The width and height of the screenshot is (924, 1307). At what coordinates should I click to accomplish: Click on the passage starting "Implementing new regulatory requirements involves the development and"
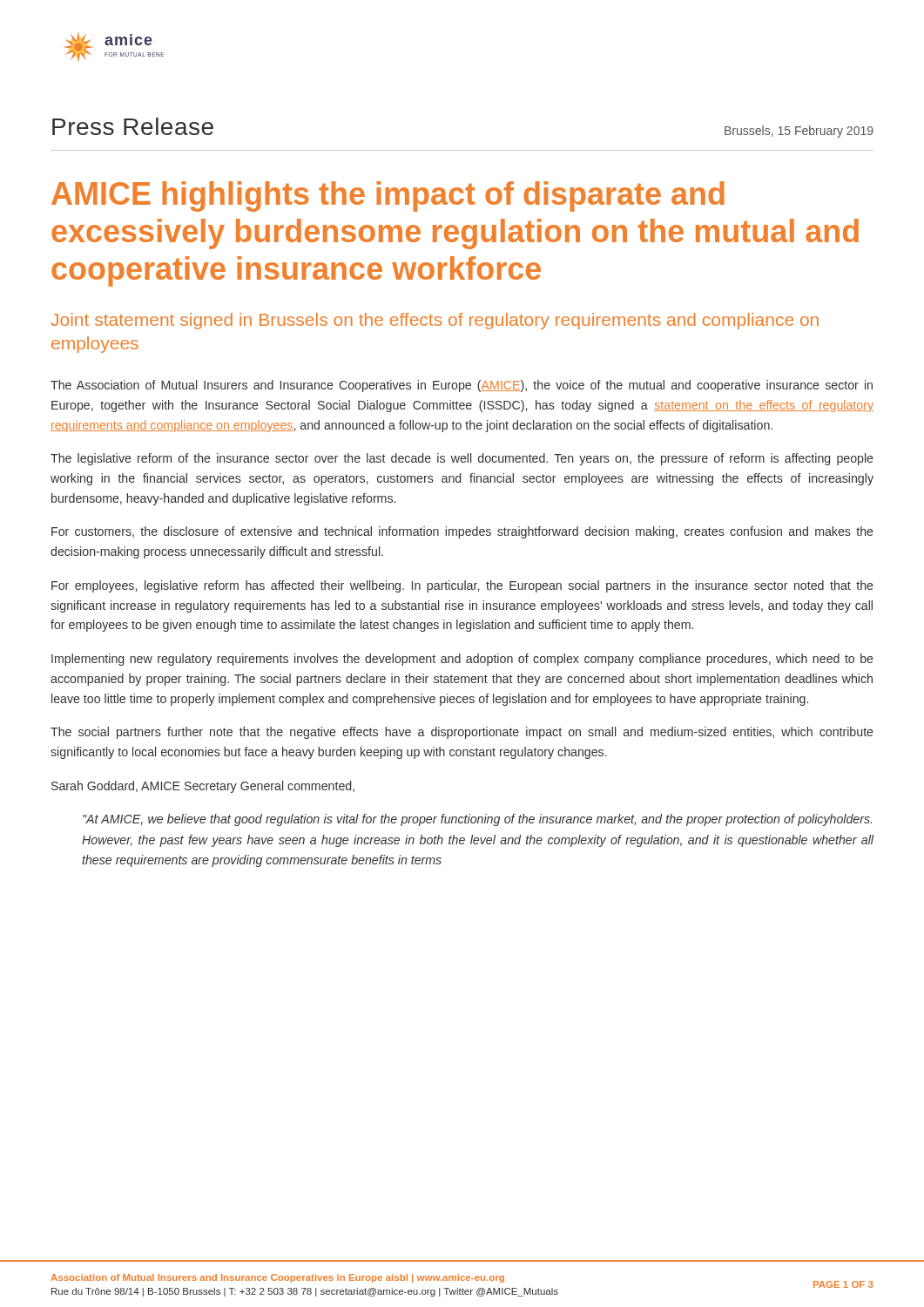462,679
